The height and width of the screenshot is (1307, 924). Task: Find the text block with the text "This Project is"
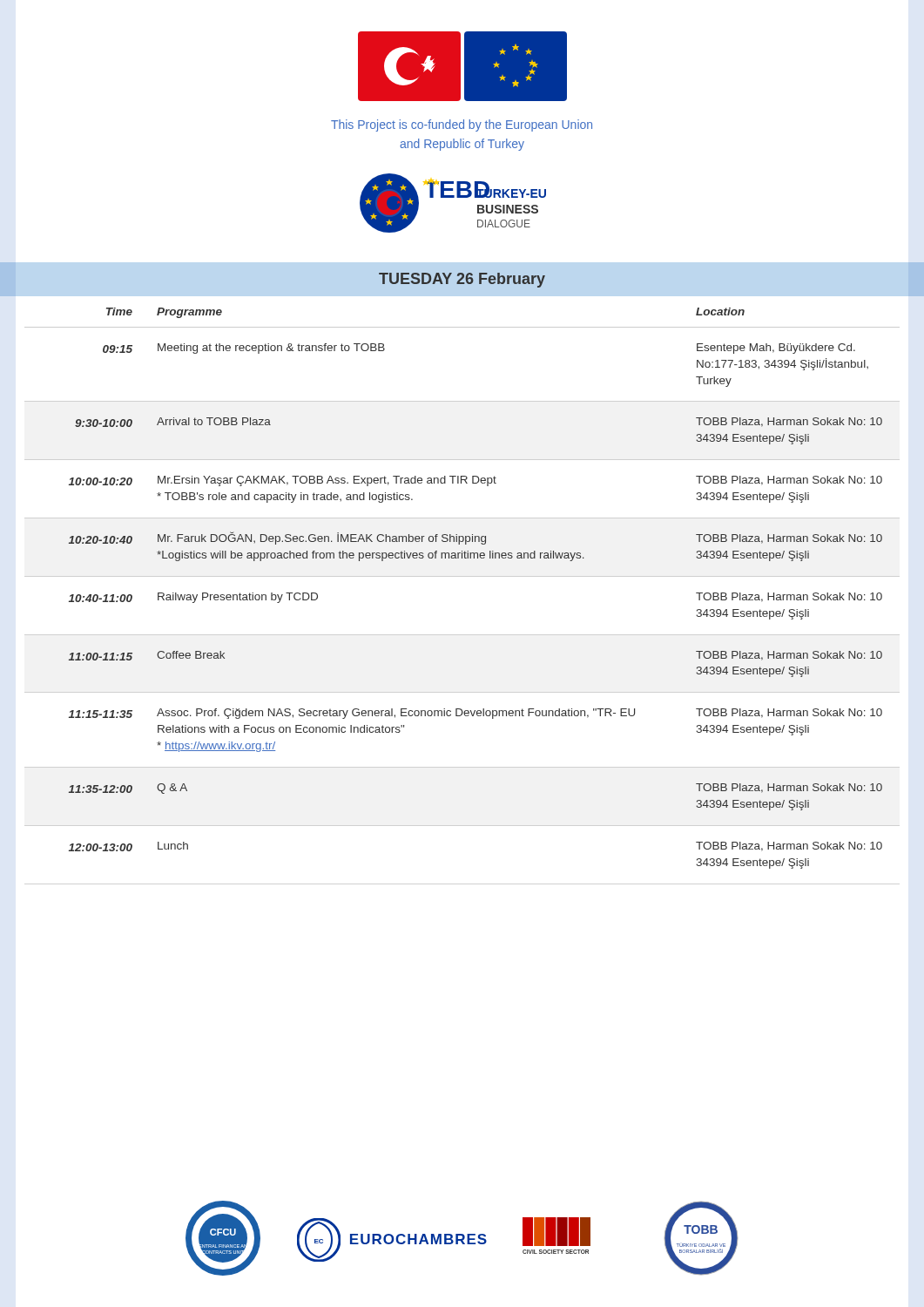(462, 134)
